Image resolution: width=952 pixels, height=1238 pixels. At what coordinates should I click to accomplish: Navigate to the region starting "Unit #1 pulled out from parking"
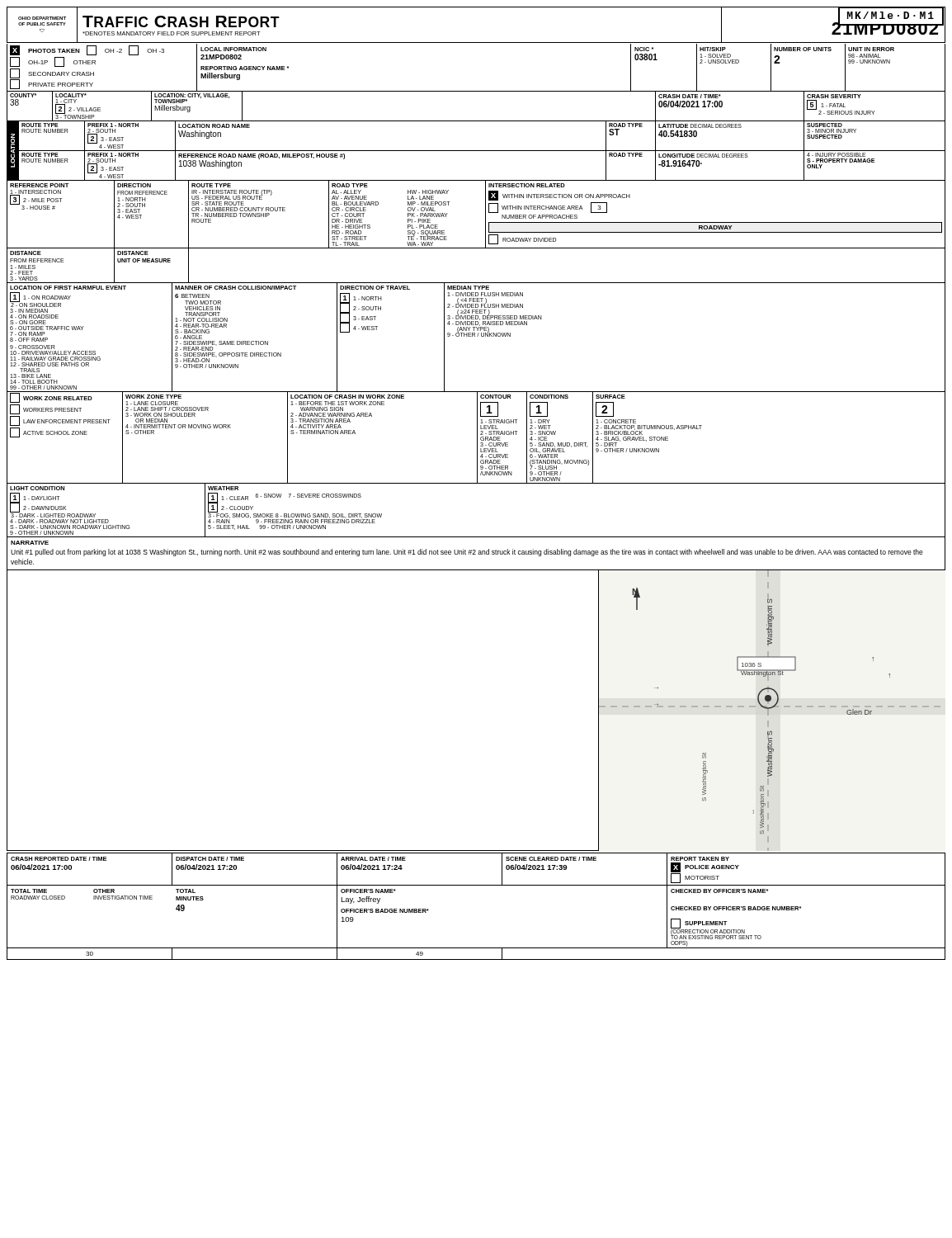467,557
